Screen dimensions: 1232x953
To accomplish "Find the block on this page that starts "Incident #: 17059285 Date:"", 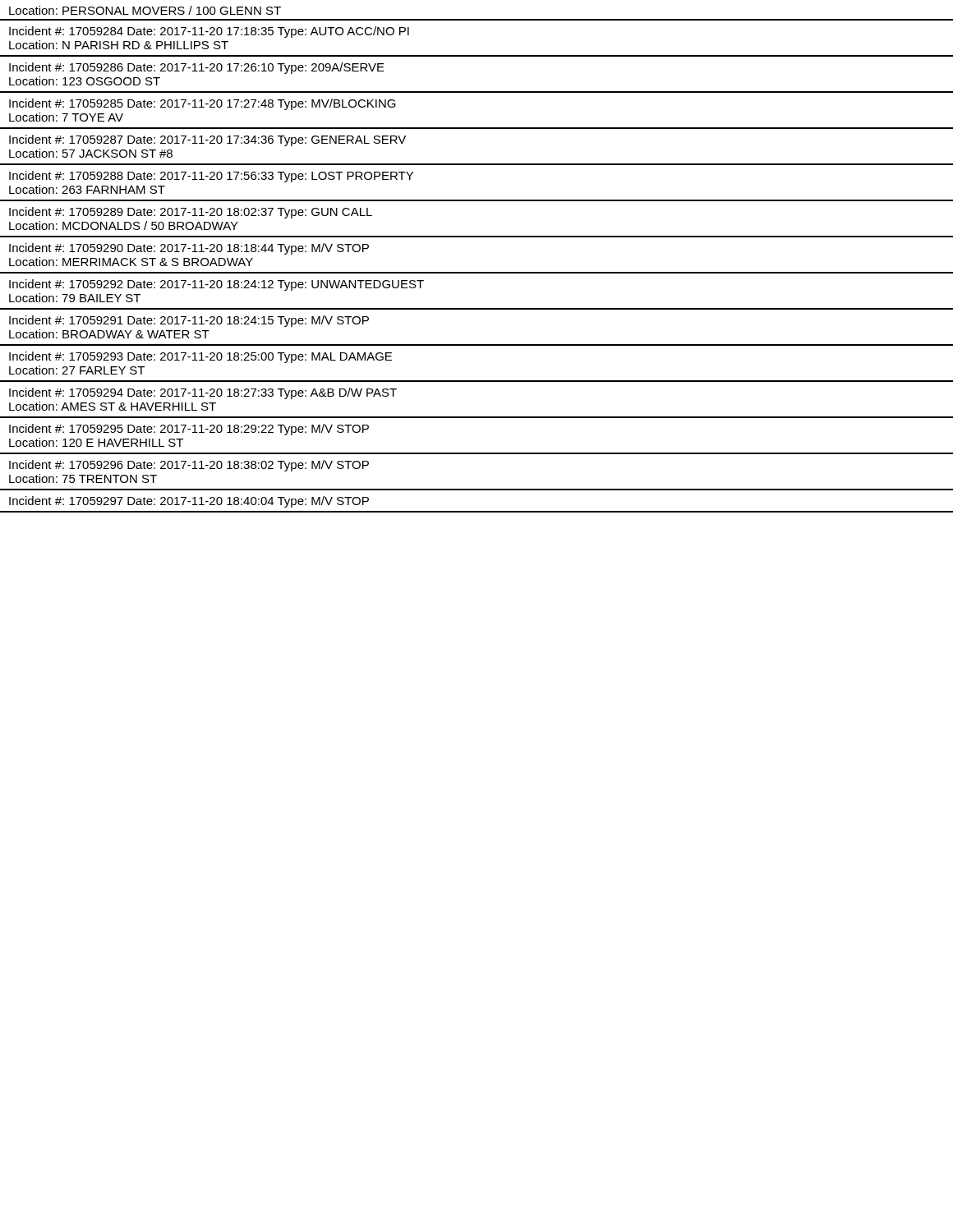I will pyautogui.click(x=203, y=104).
